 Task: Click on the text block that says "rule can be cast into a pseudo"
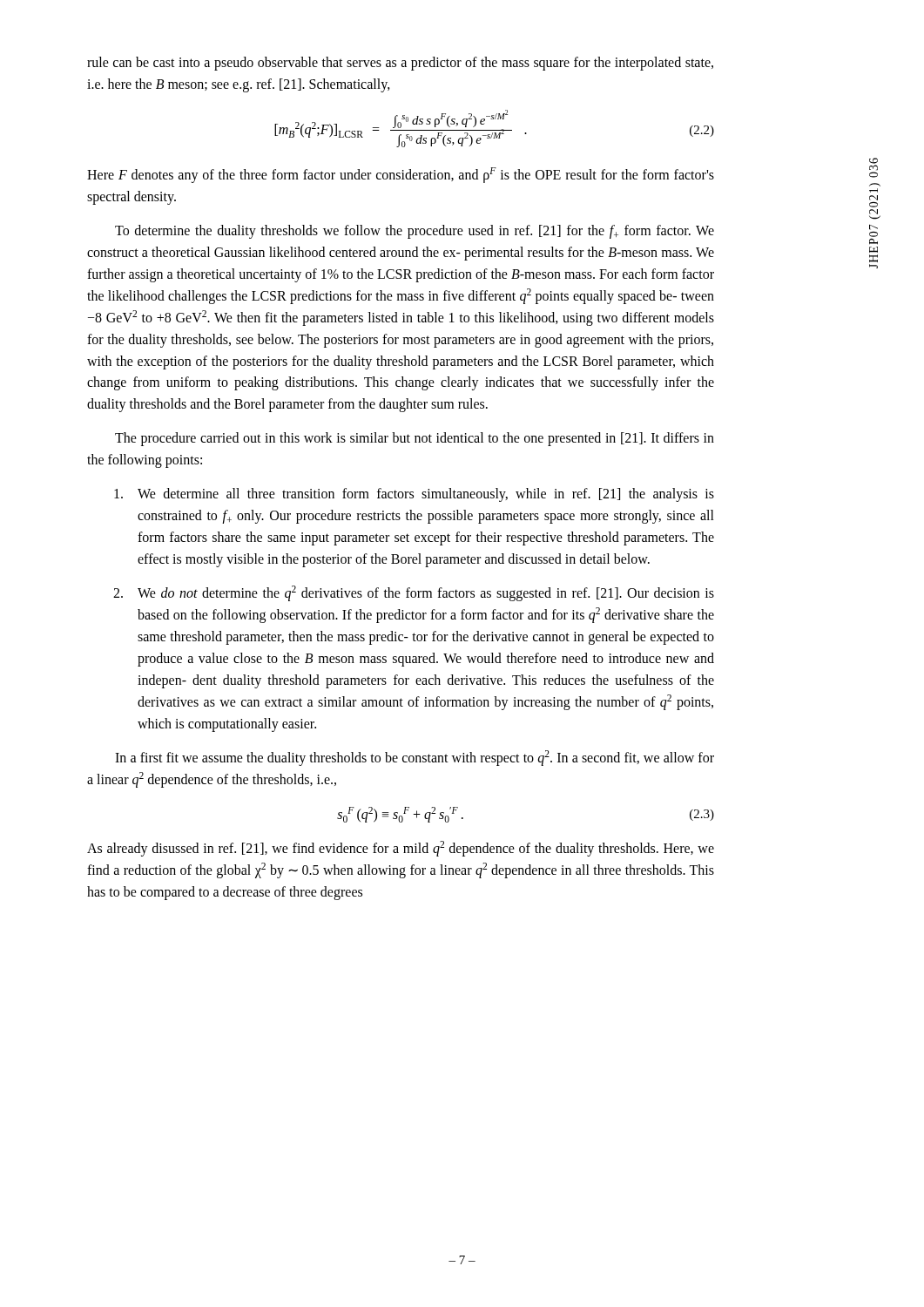[x=401, y=73]
